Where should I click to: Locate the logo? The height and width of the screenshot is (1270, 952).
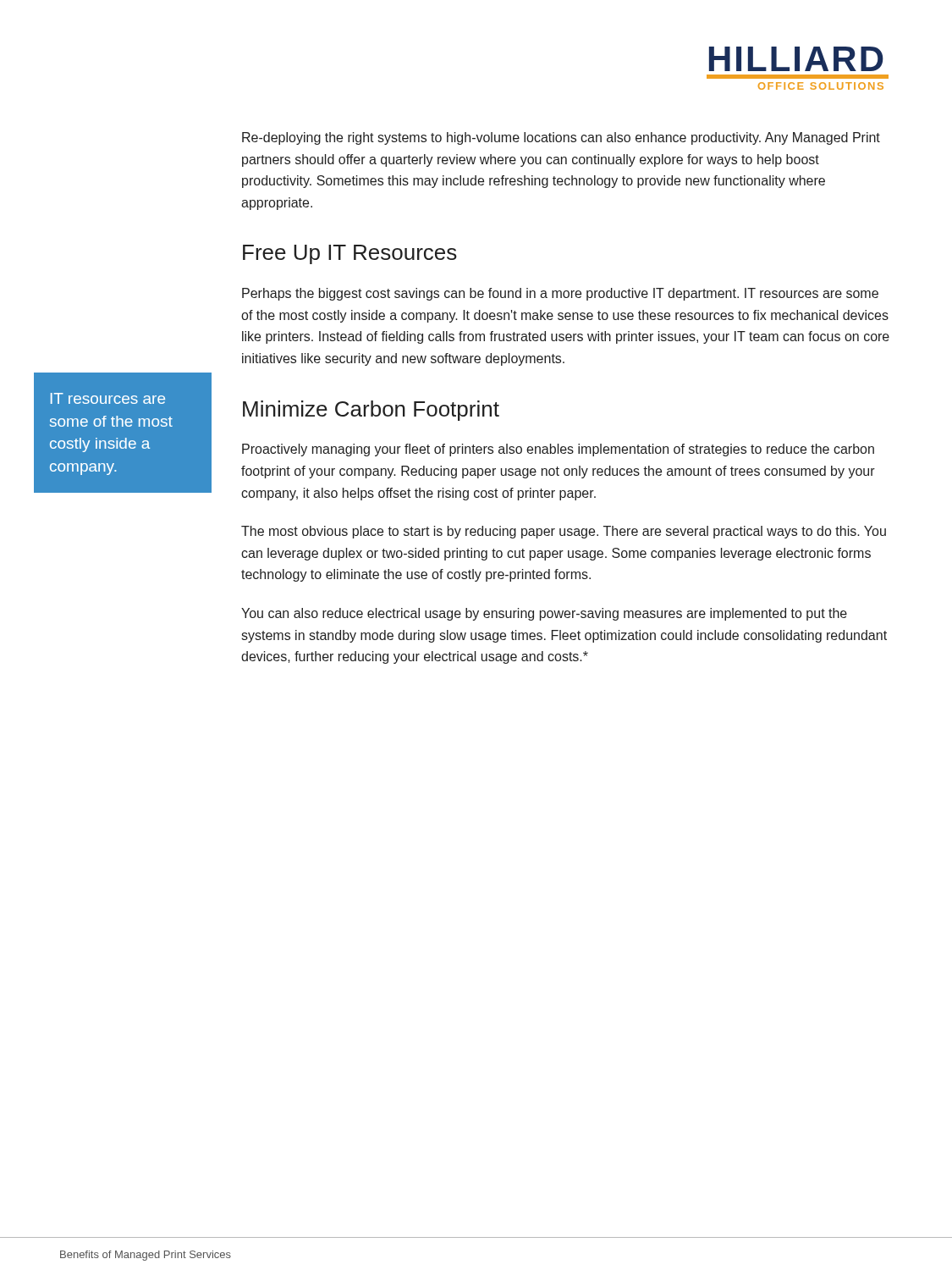point(800,65)
